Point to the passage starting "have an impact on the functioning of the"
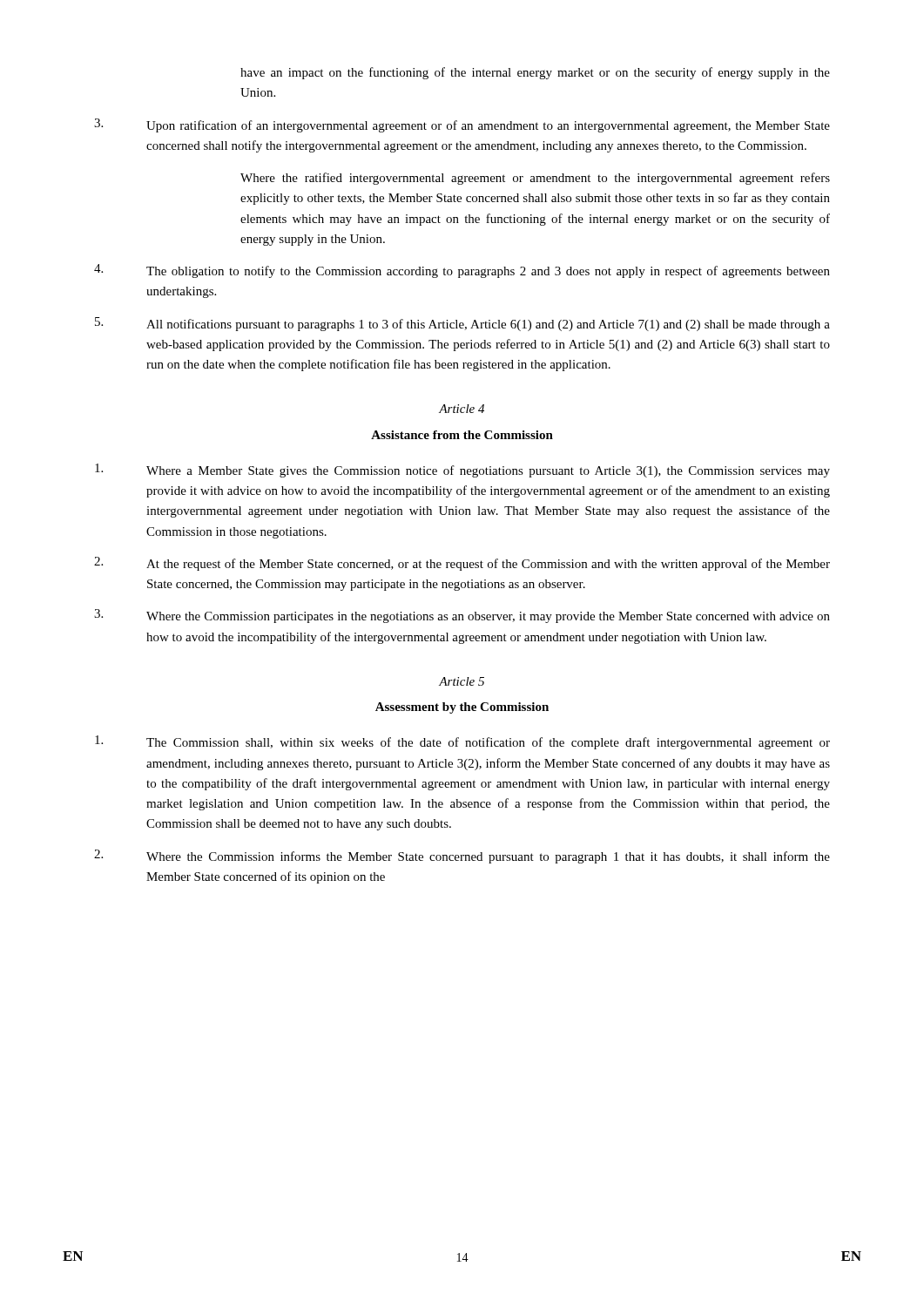The height and width of the screenshot is (1307, 924). pyautogui.click(x=535, y=82)
